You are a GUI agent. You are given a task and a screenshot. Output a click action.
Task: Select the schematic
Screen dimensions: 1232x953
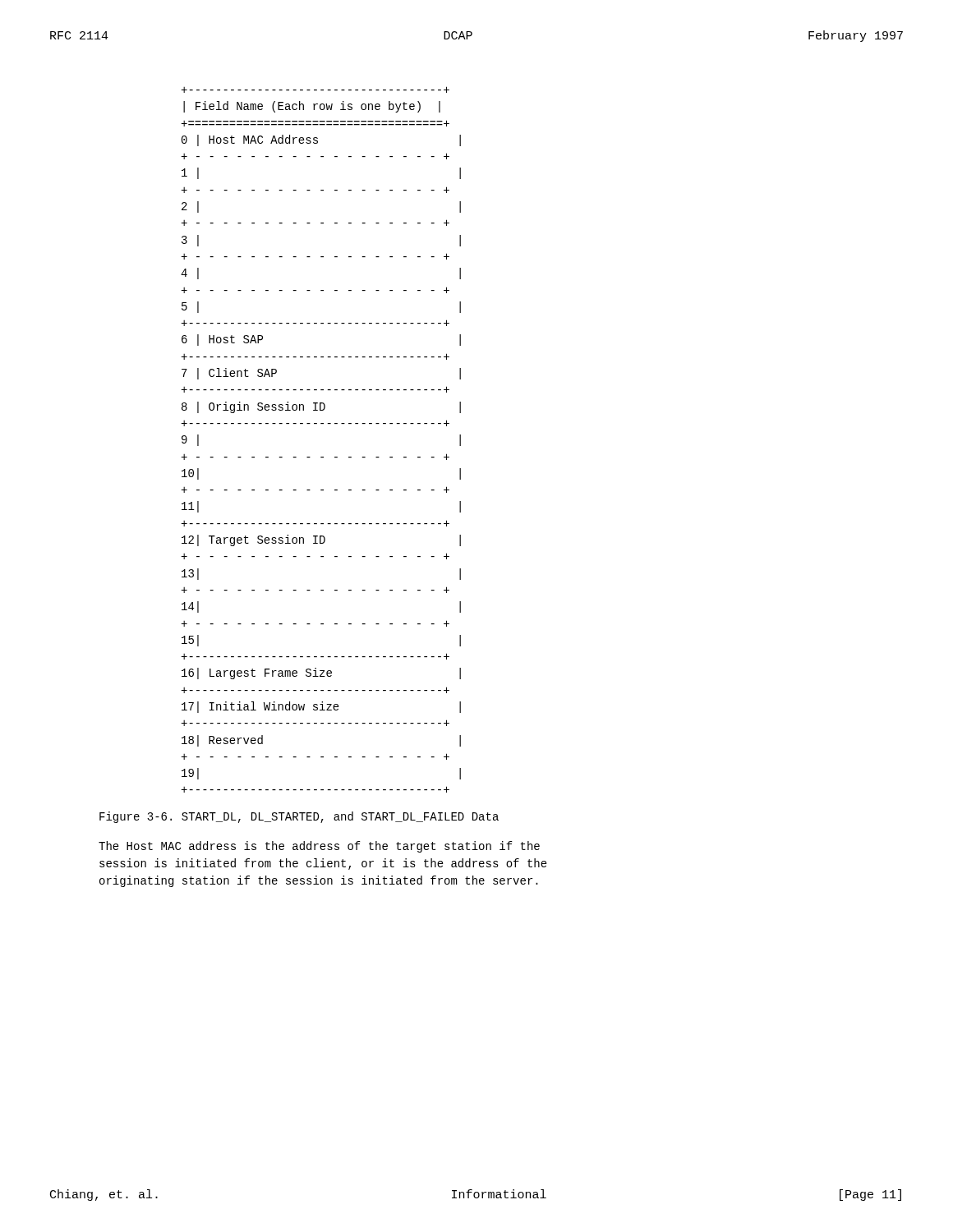pos(476,441)
